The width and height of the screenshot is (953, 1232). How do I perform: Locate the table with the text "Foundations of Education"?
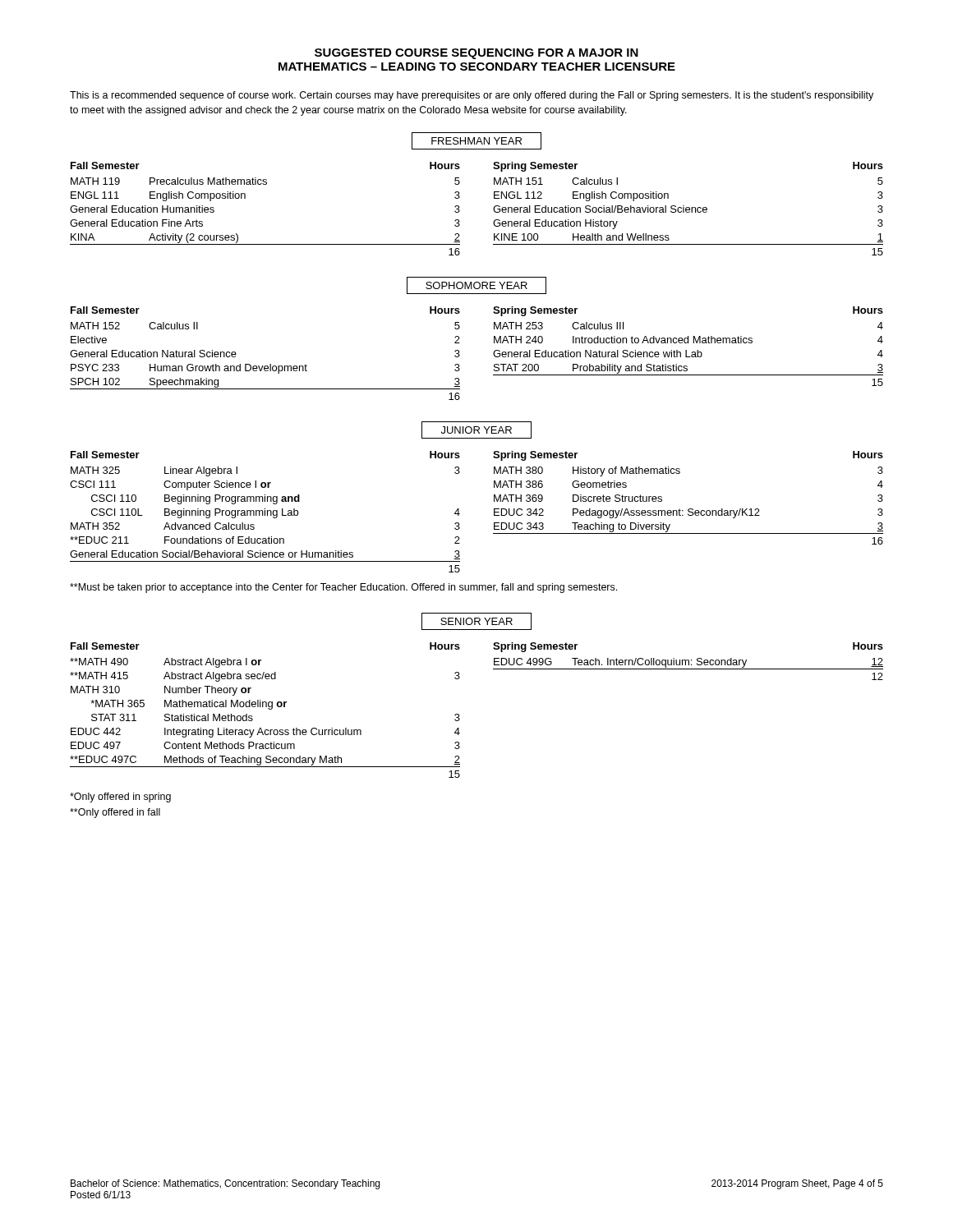265,512
